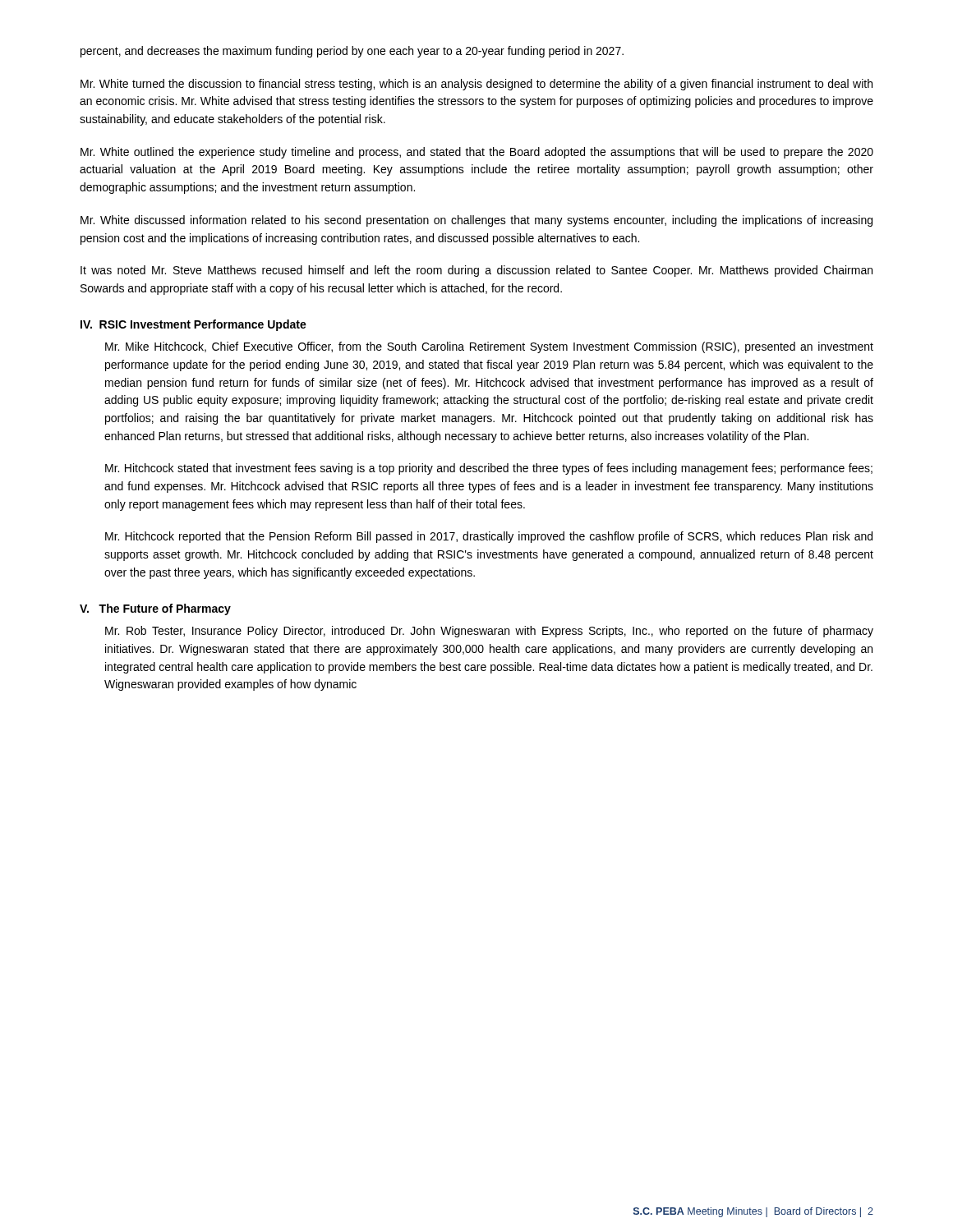Select the text block starting "Mr. Hitchcock reported that the"
The width and height of the screenshot is (953, 1232).
pyautogui.click(x=489, y=555)
